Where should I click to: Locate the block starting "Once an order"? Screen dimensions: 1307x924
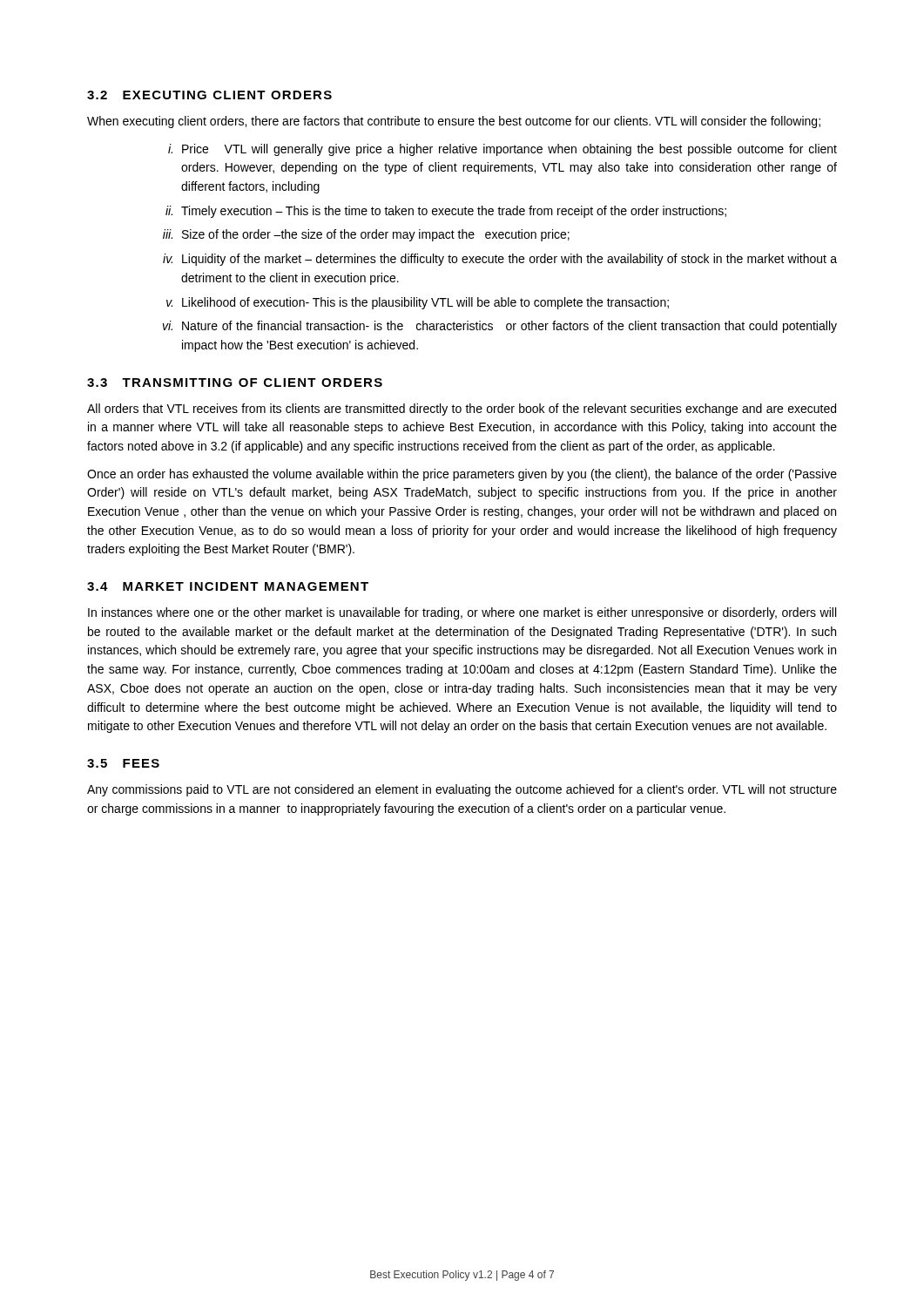462,512
